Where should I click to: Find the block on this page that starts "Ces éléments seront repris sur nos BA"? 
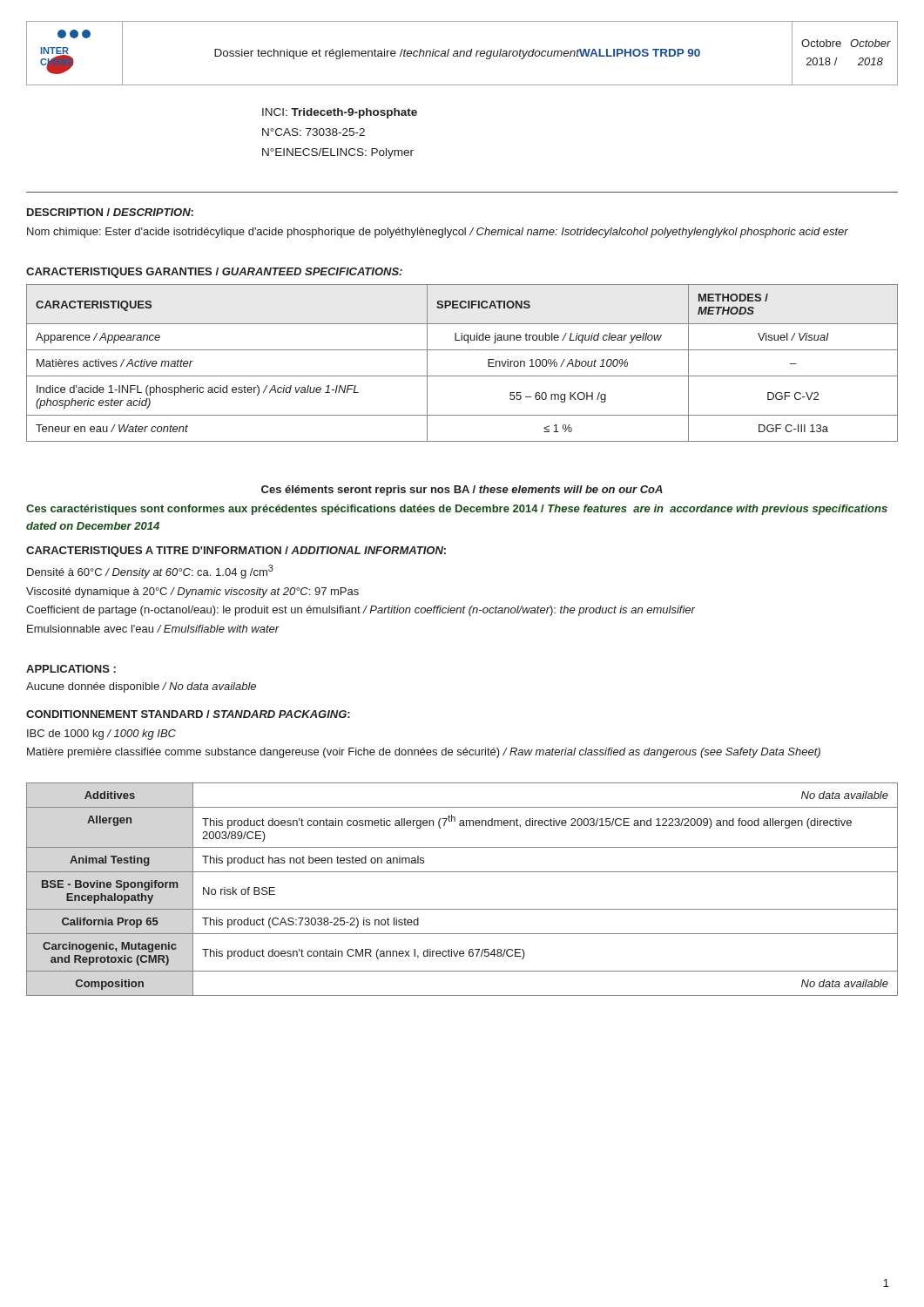[462, 489]
